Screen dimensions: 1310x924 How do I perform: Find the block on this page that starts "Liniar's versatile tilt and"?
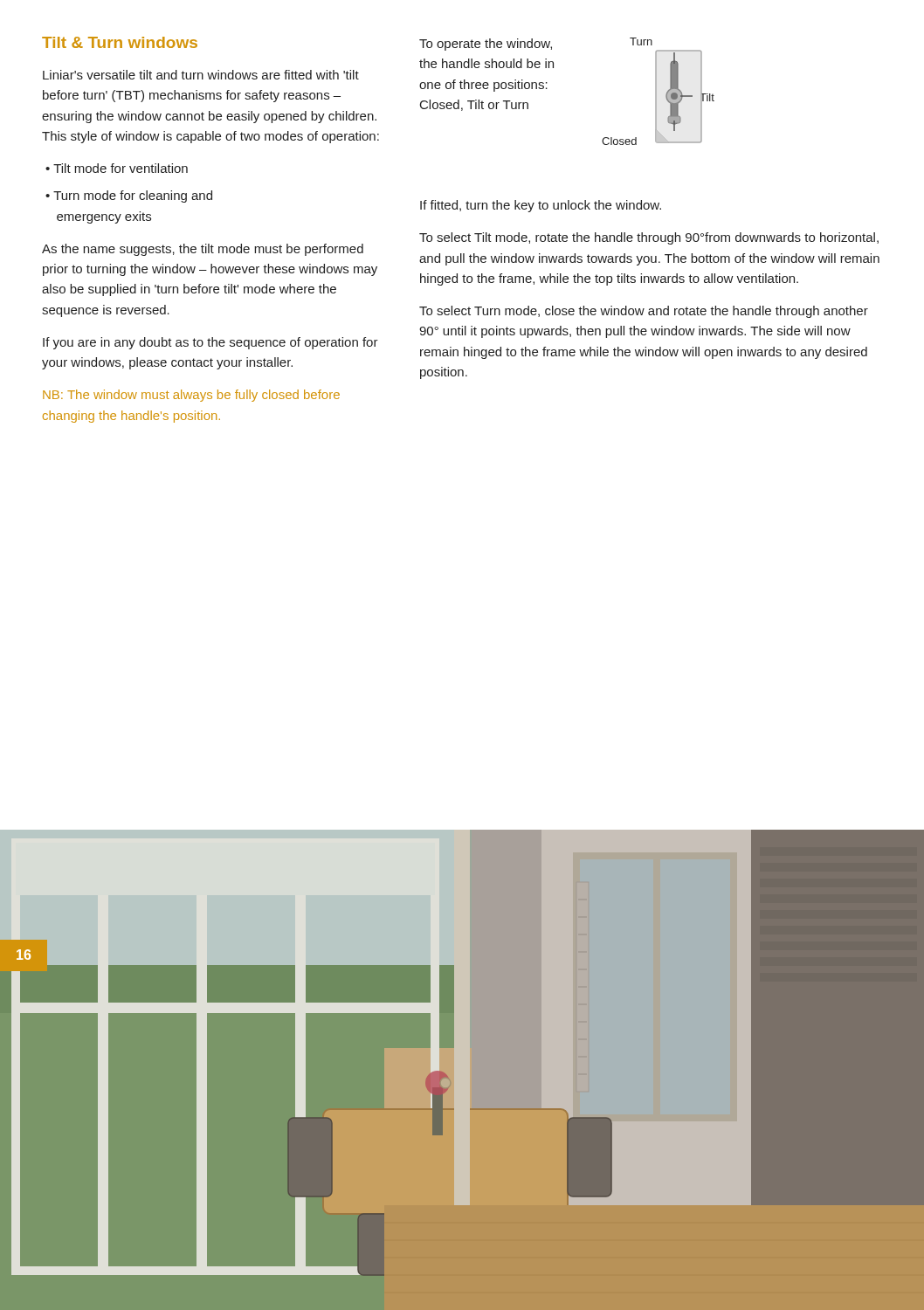(211, 105)
